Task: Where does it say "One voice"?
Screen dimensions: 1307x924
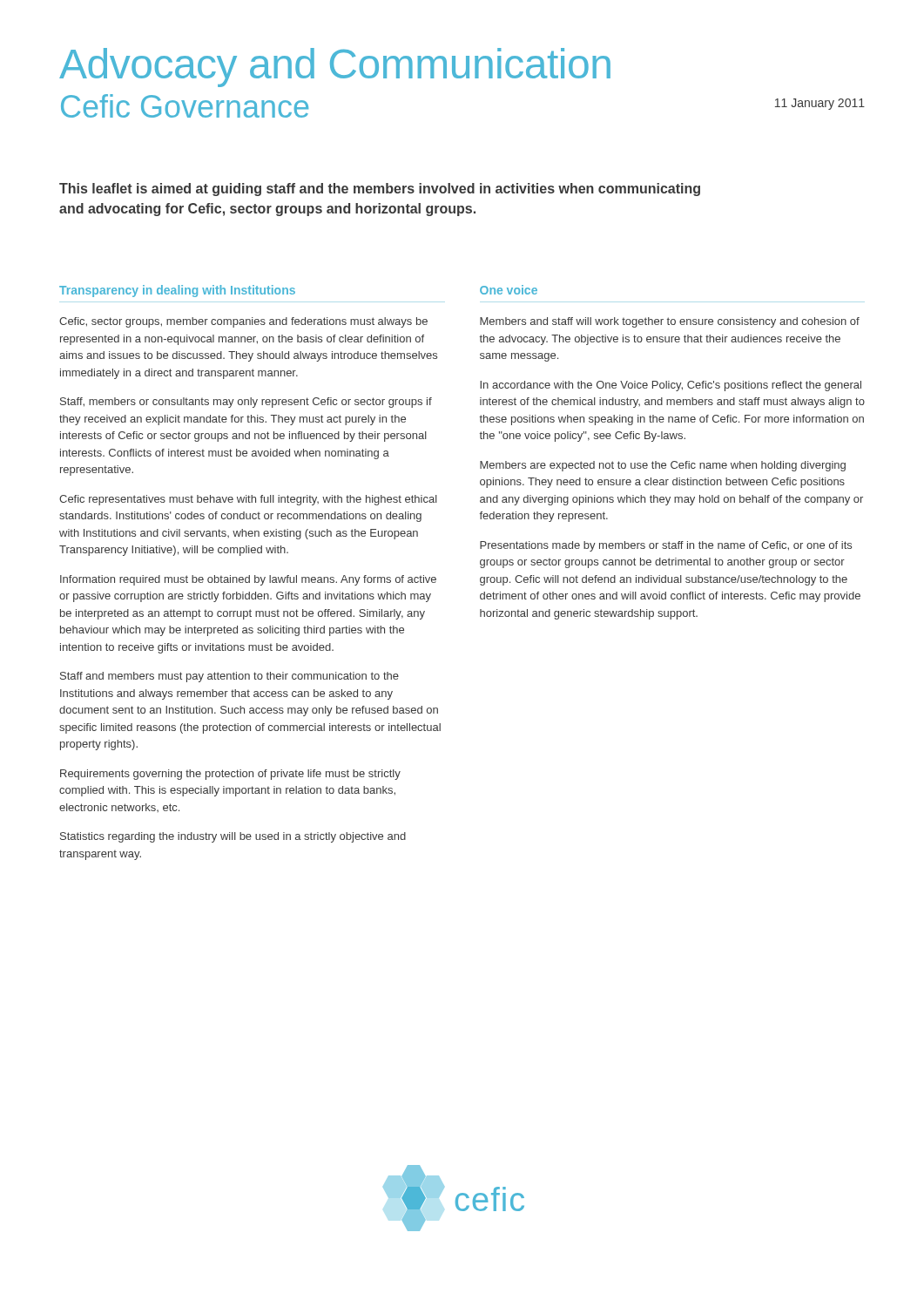Action: tap(509, 290)
